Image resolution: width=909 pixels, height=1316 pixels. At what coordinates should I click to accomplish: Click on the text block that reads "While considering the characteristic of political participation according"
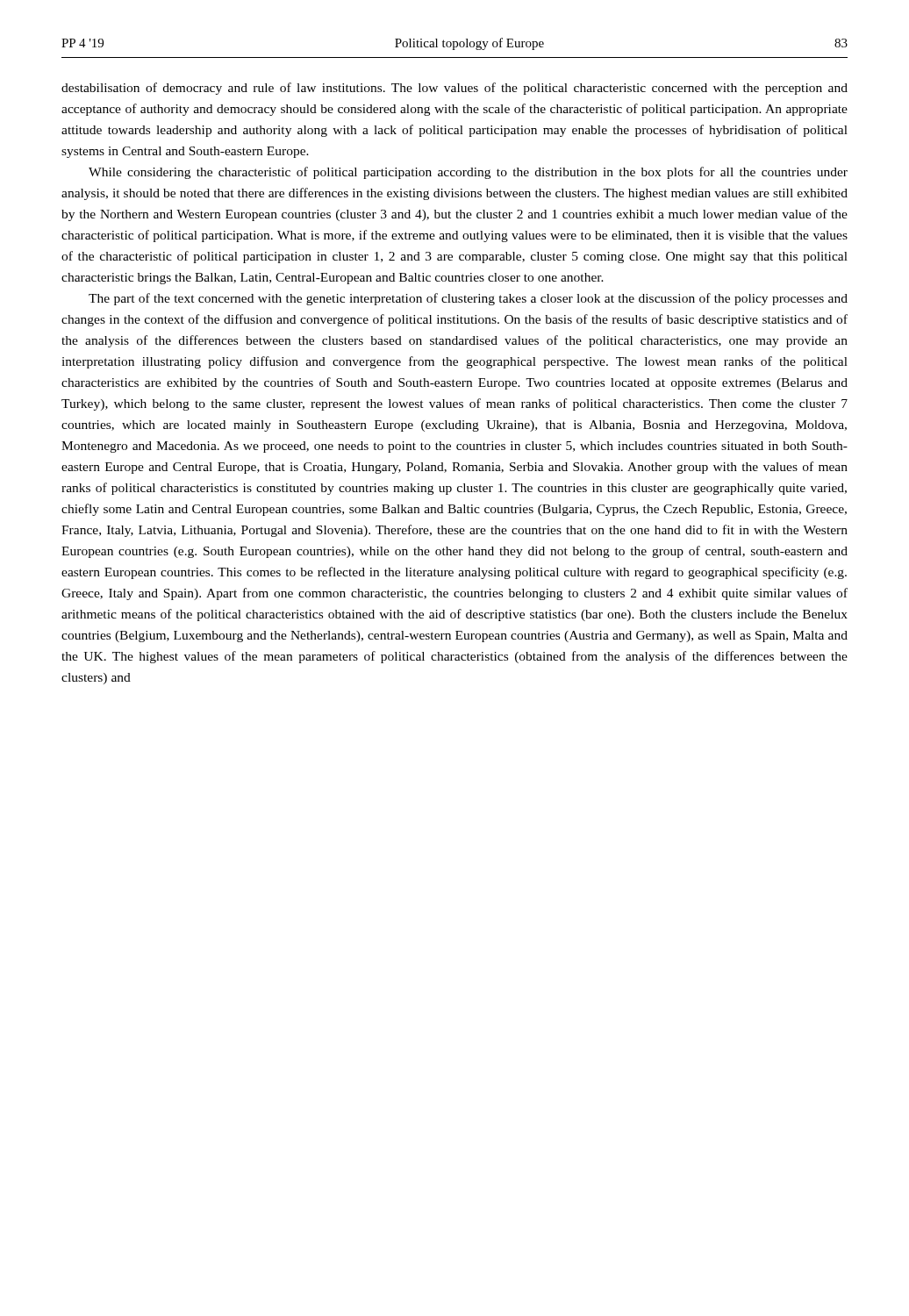pos(454,225)
